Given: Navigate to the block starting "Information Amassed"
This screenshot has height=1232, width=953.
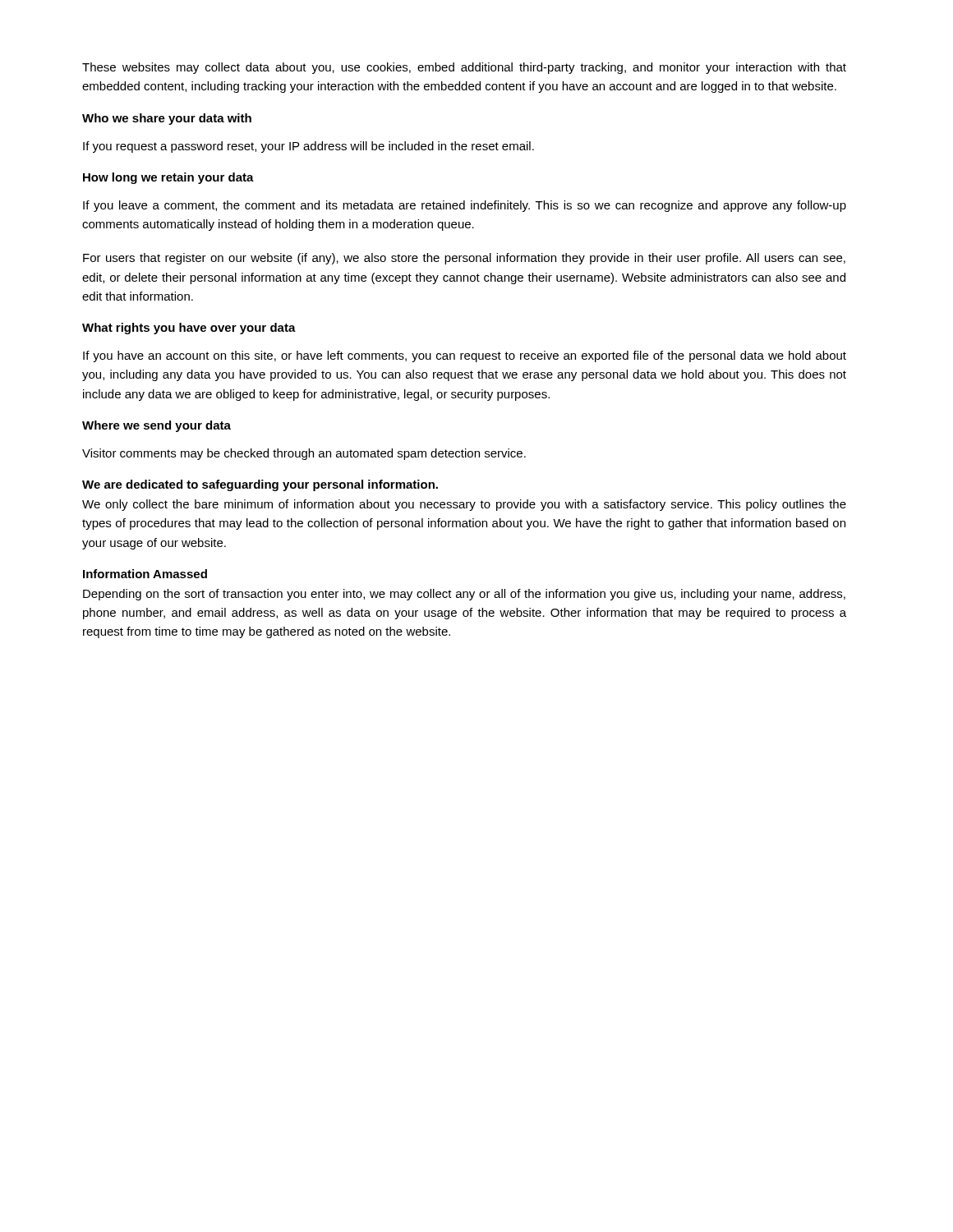Looking at the screenshot, I should click(x=145, y=573).
